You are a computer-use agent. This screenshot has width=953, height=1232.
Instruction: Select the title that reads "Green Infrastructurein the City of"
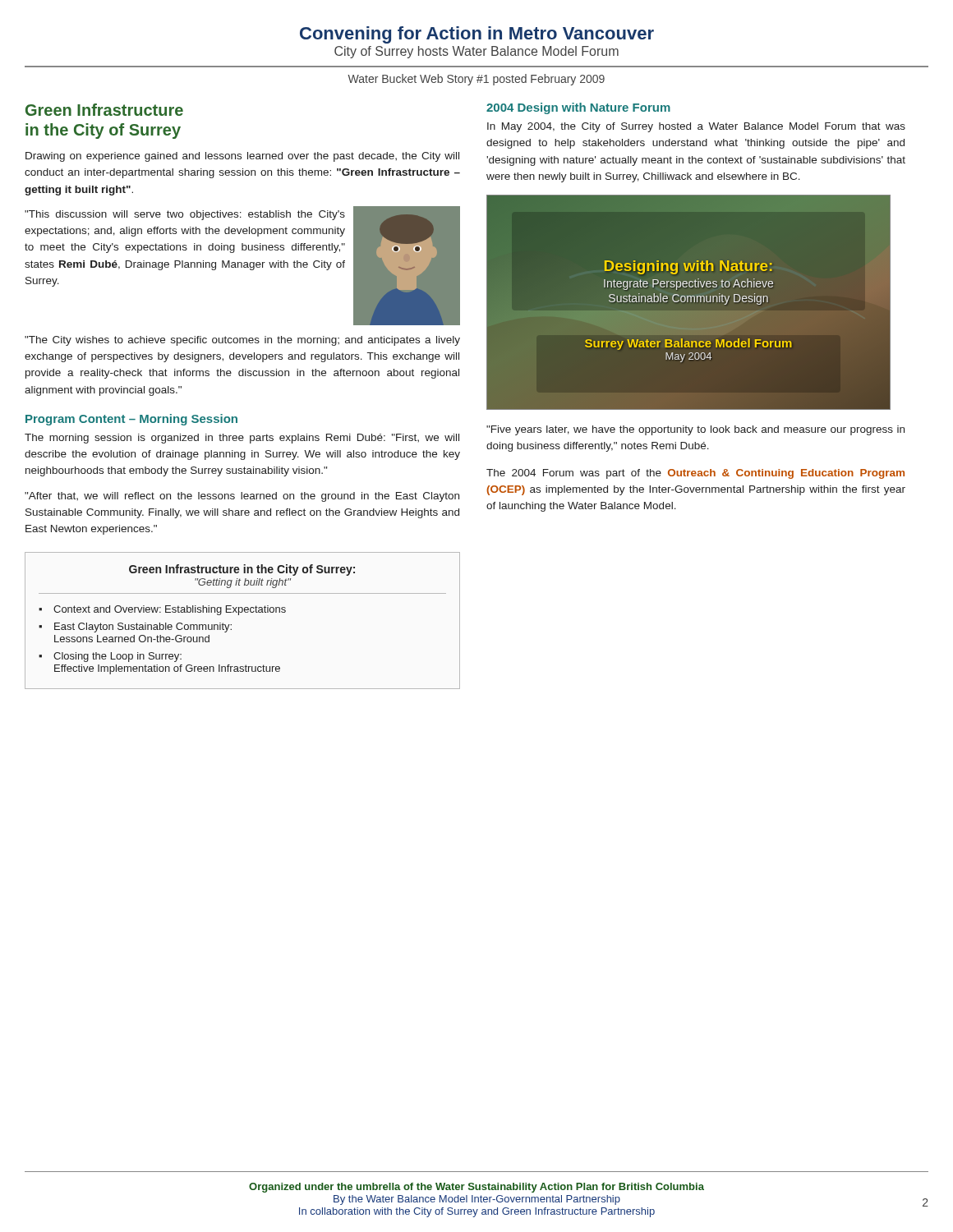coord(104,120)
